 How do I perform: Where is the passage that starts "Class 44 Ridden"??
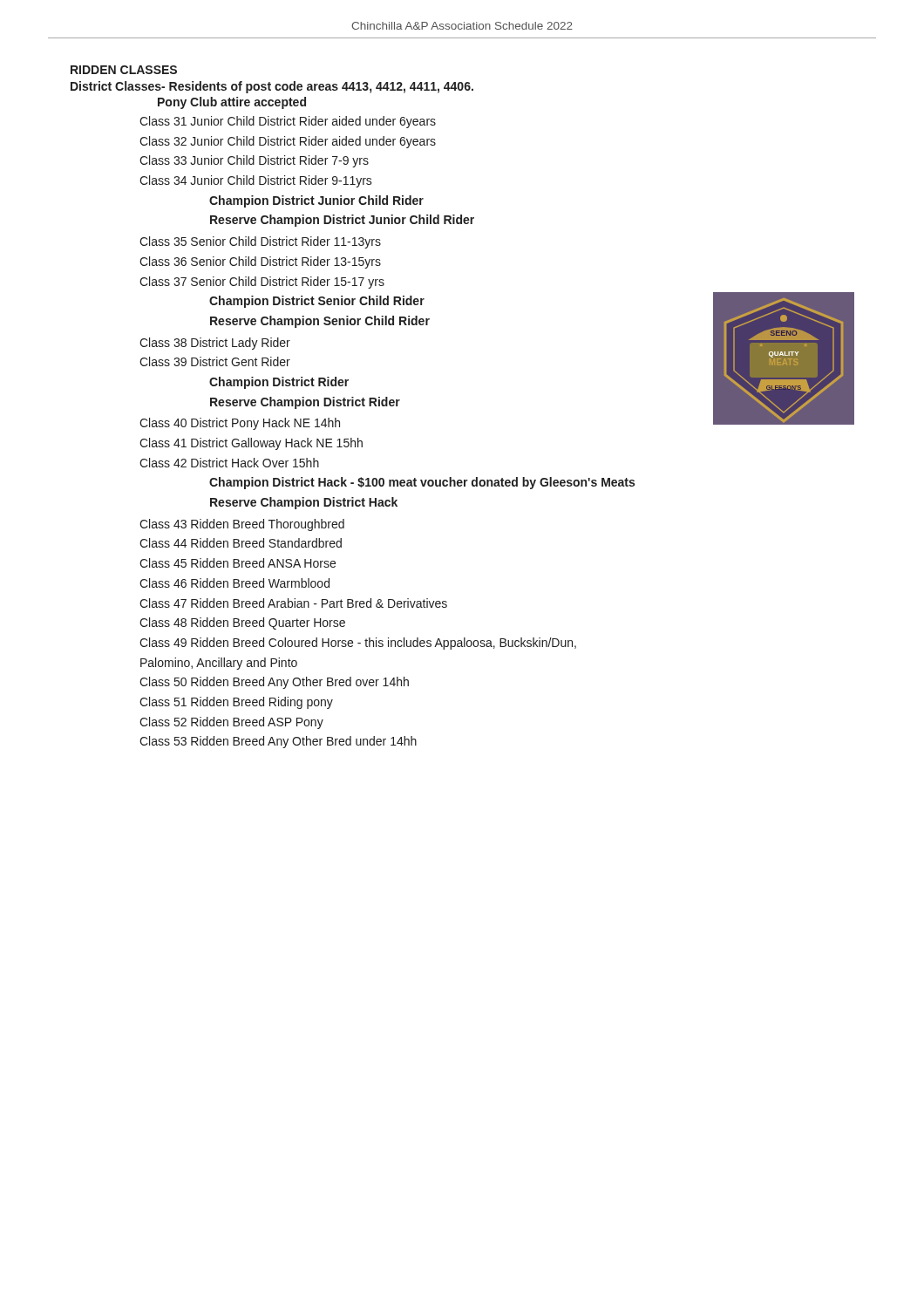point(241,544)
